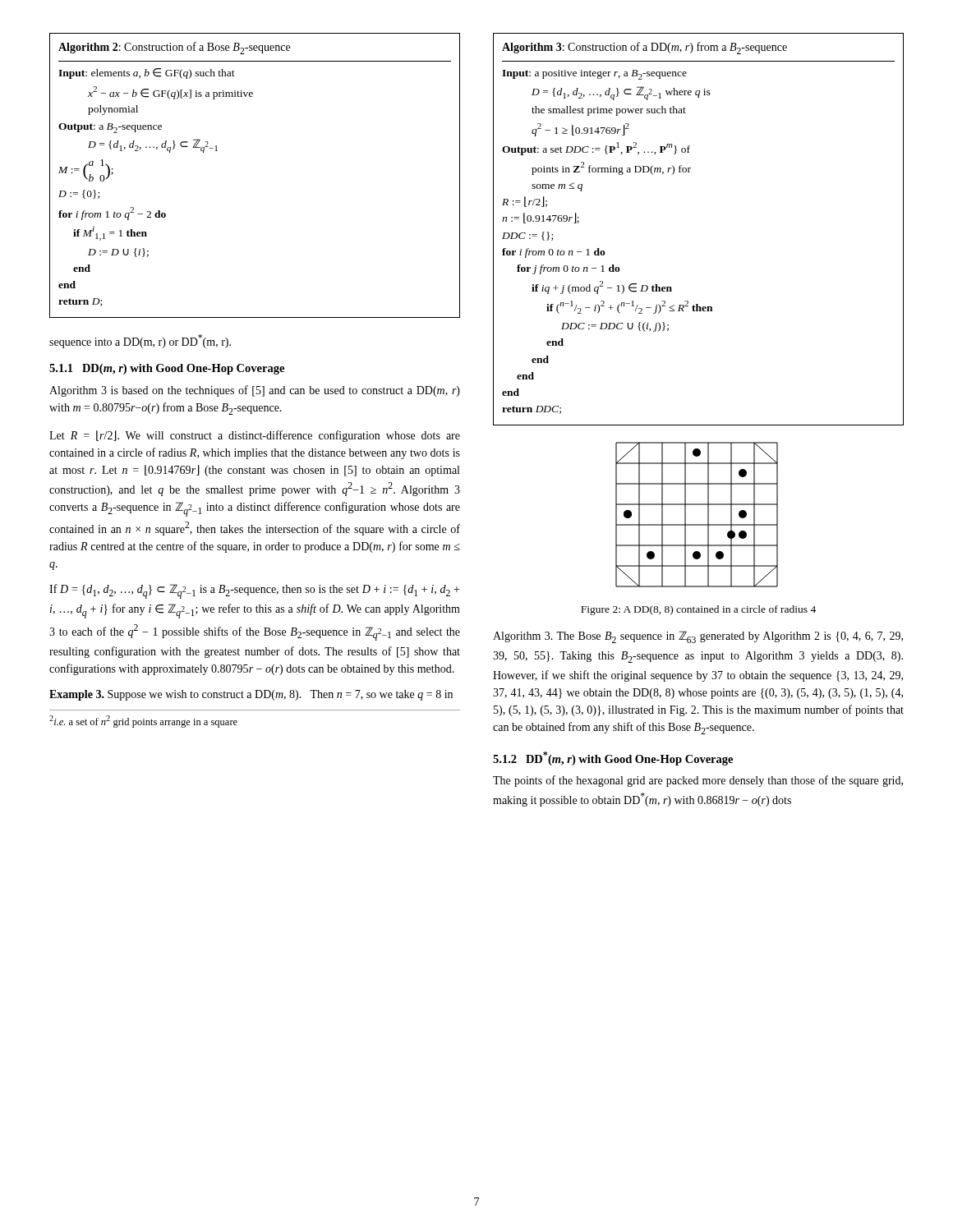
Task: Select a illustration
Action: pyautogui.click(x=698, y=518)
